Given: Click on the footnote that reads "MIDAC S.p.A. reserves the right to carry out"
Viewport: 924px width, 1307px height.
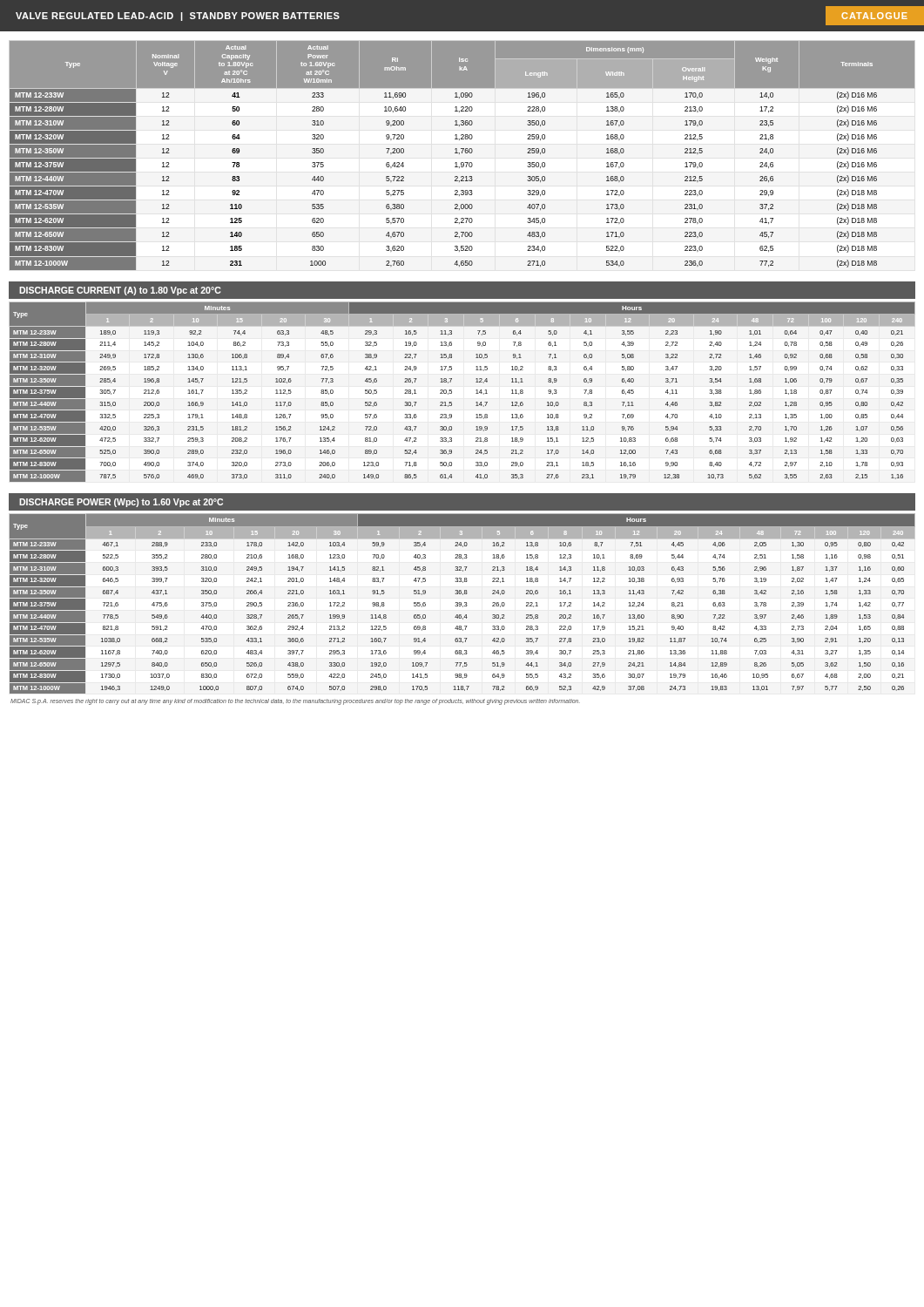Looking at the screenshot, I should [x=295, y=701].
